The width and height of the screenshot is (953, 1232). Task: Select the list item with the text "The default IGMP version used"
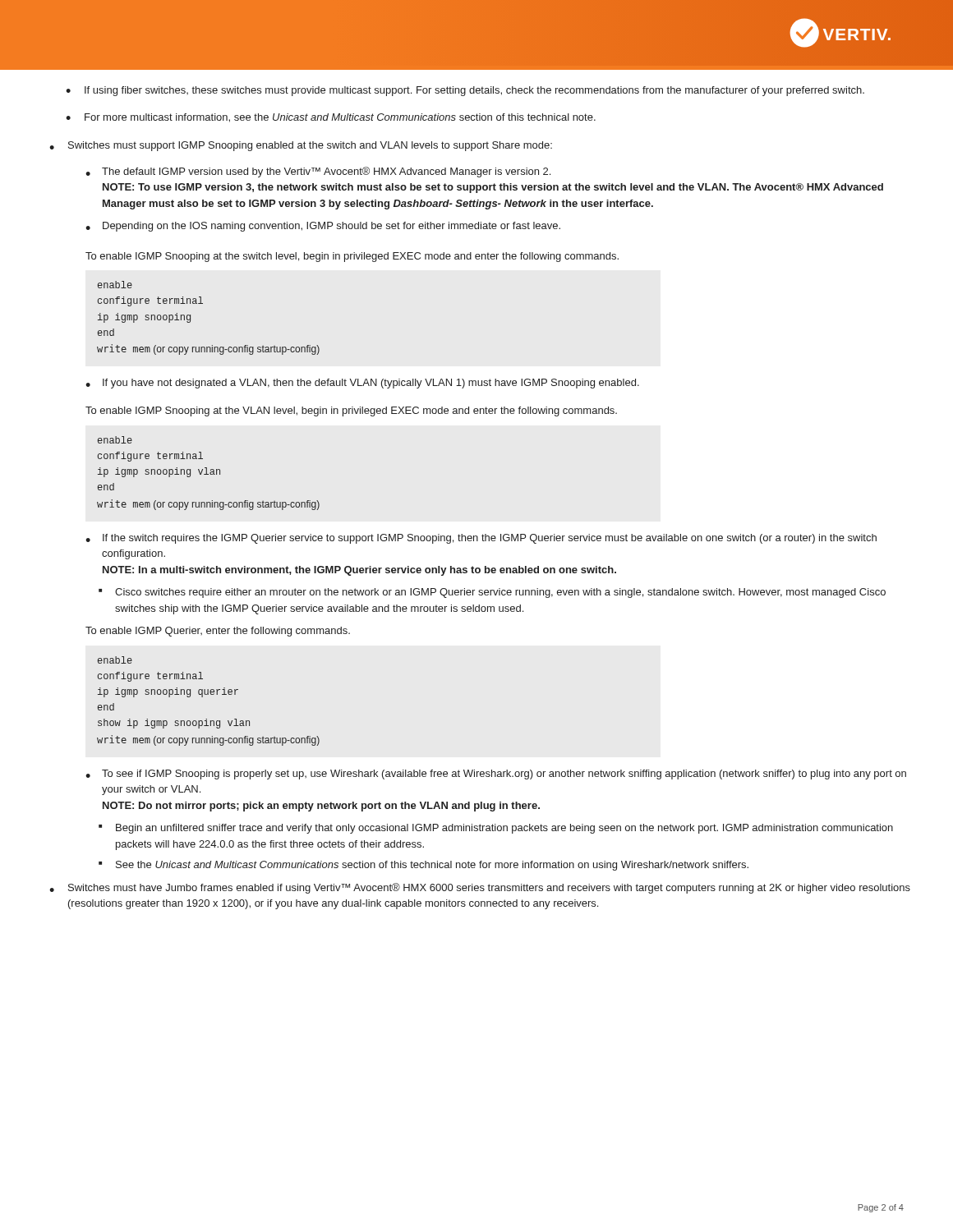[x=493, y=187]
